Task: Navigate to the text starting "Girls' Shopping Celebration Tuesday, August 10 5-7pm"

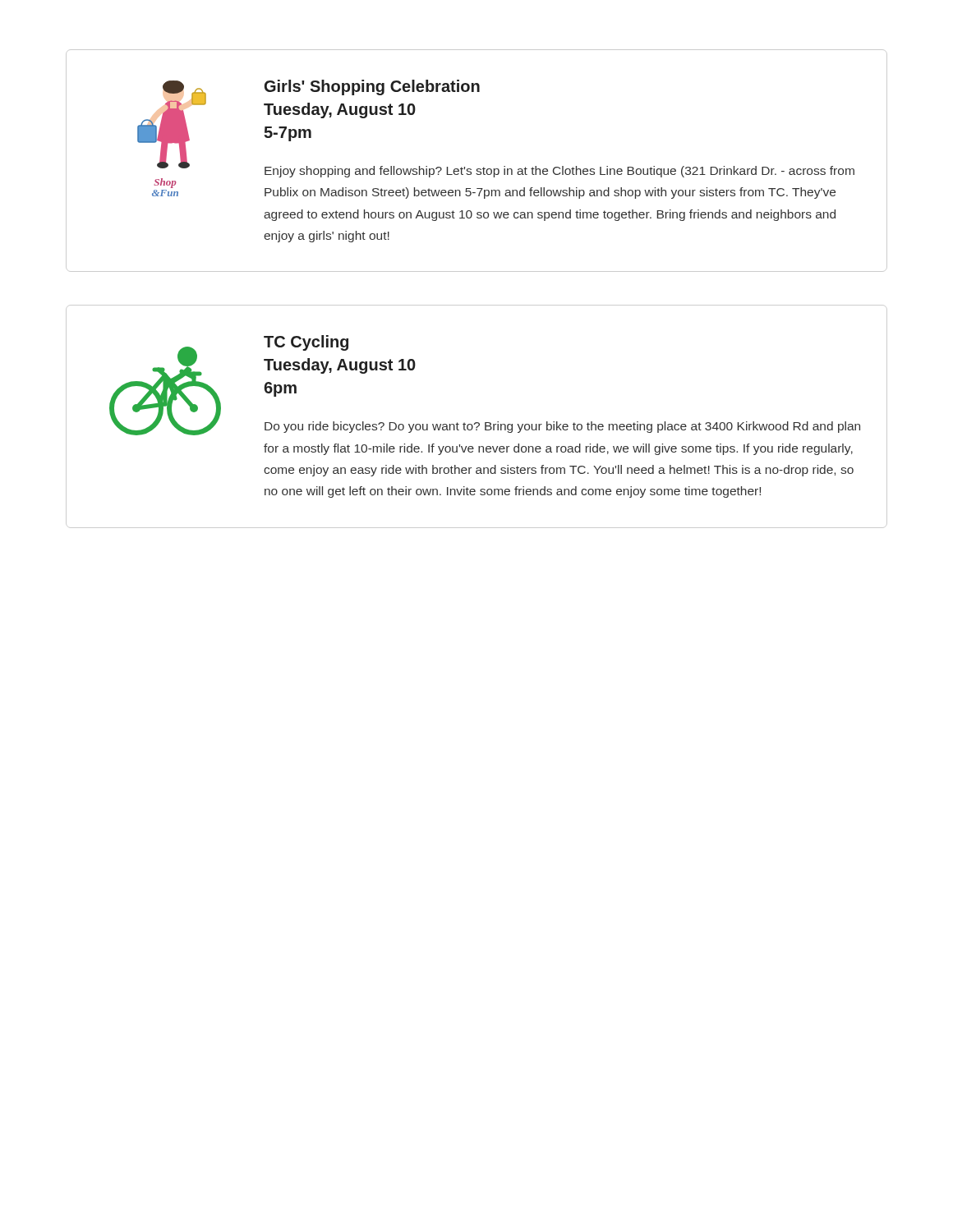Action: coord(372,109)
